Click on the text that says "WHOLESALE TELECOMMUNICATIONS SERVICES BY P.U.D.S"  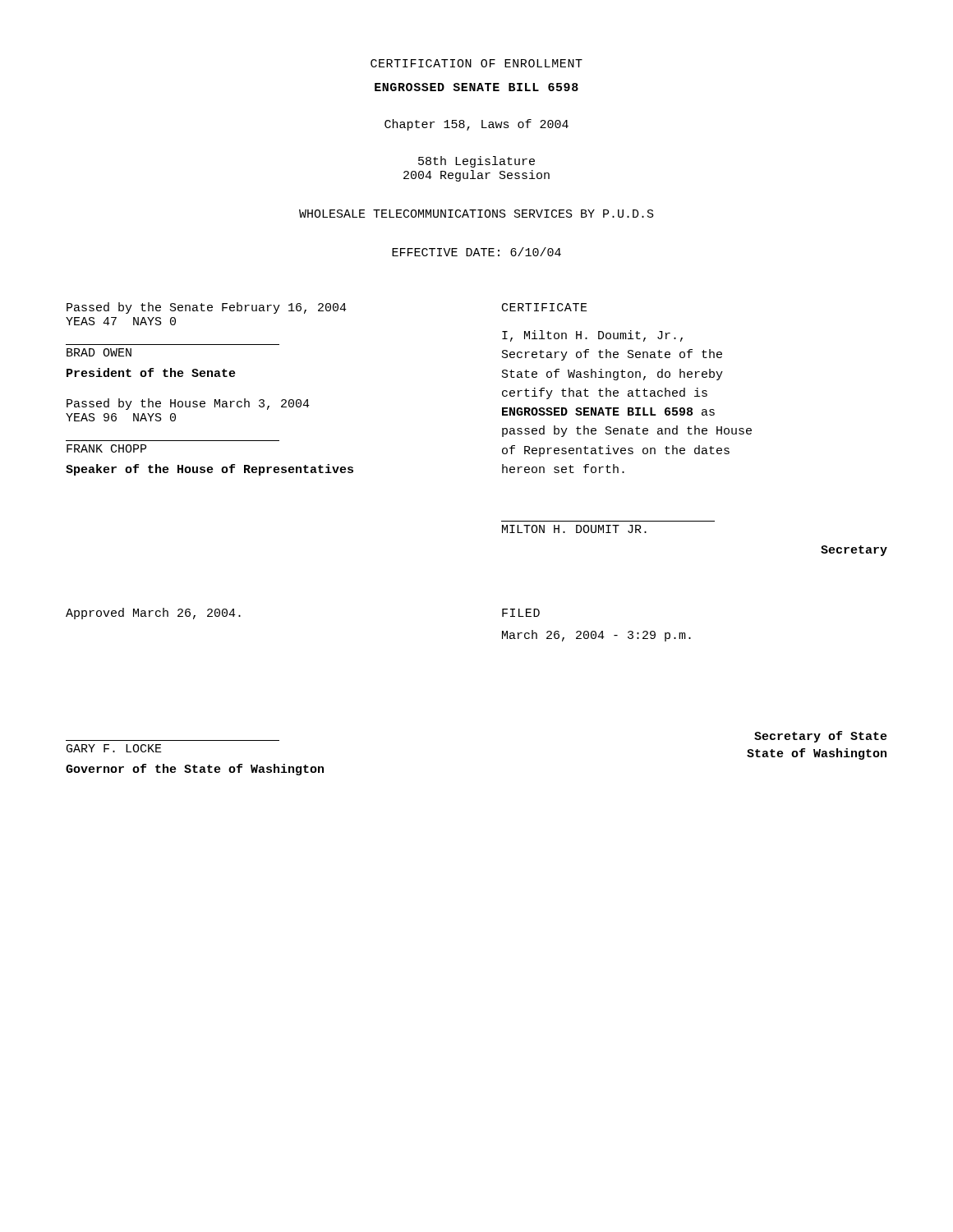(x=476, y=215)
